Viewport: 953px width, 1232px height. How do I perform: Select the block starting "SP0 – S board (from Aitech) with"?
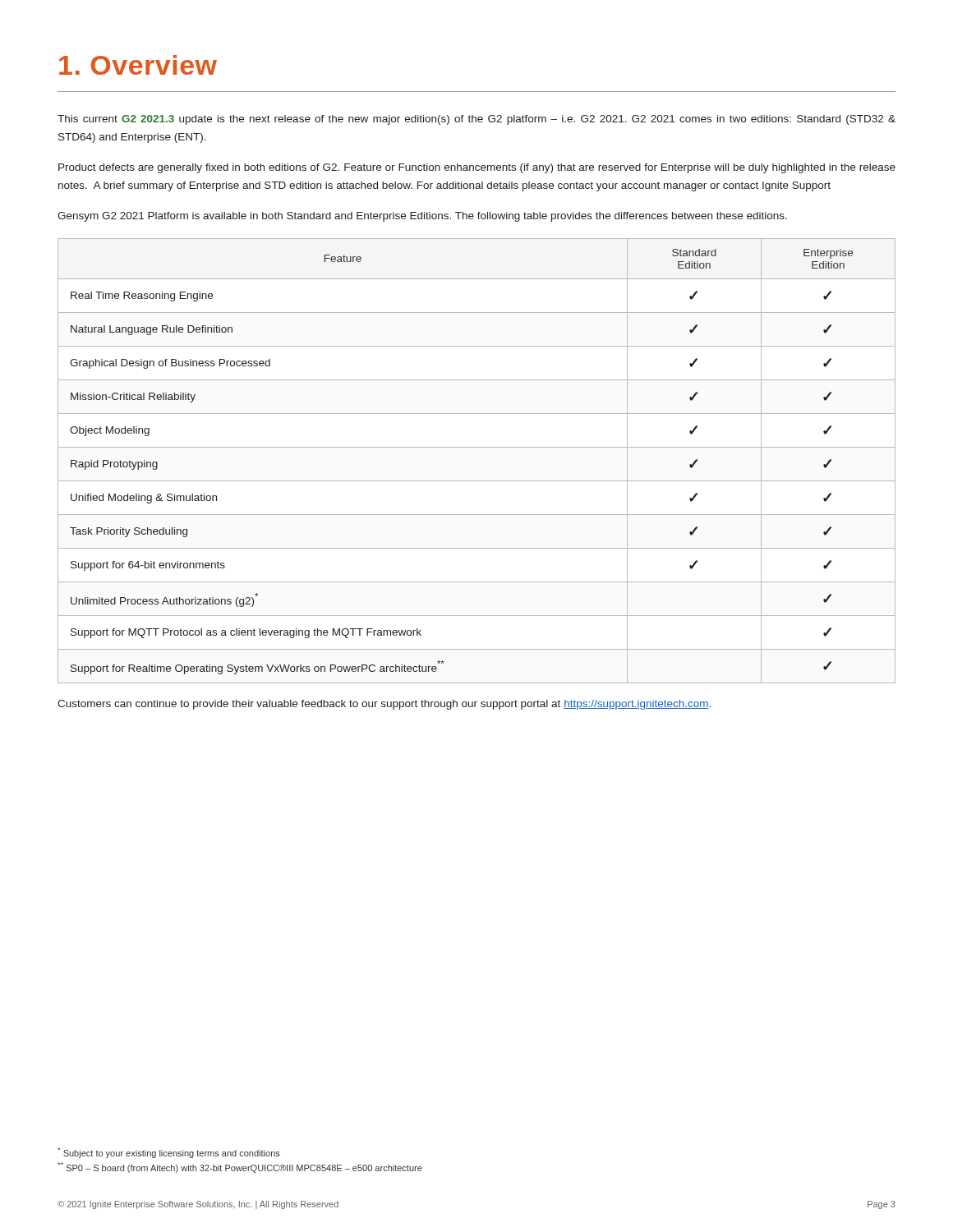(x=240, y=1166)
